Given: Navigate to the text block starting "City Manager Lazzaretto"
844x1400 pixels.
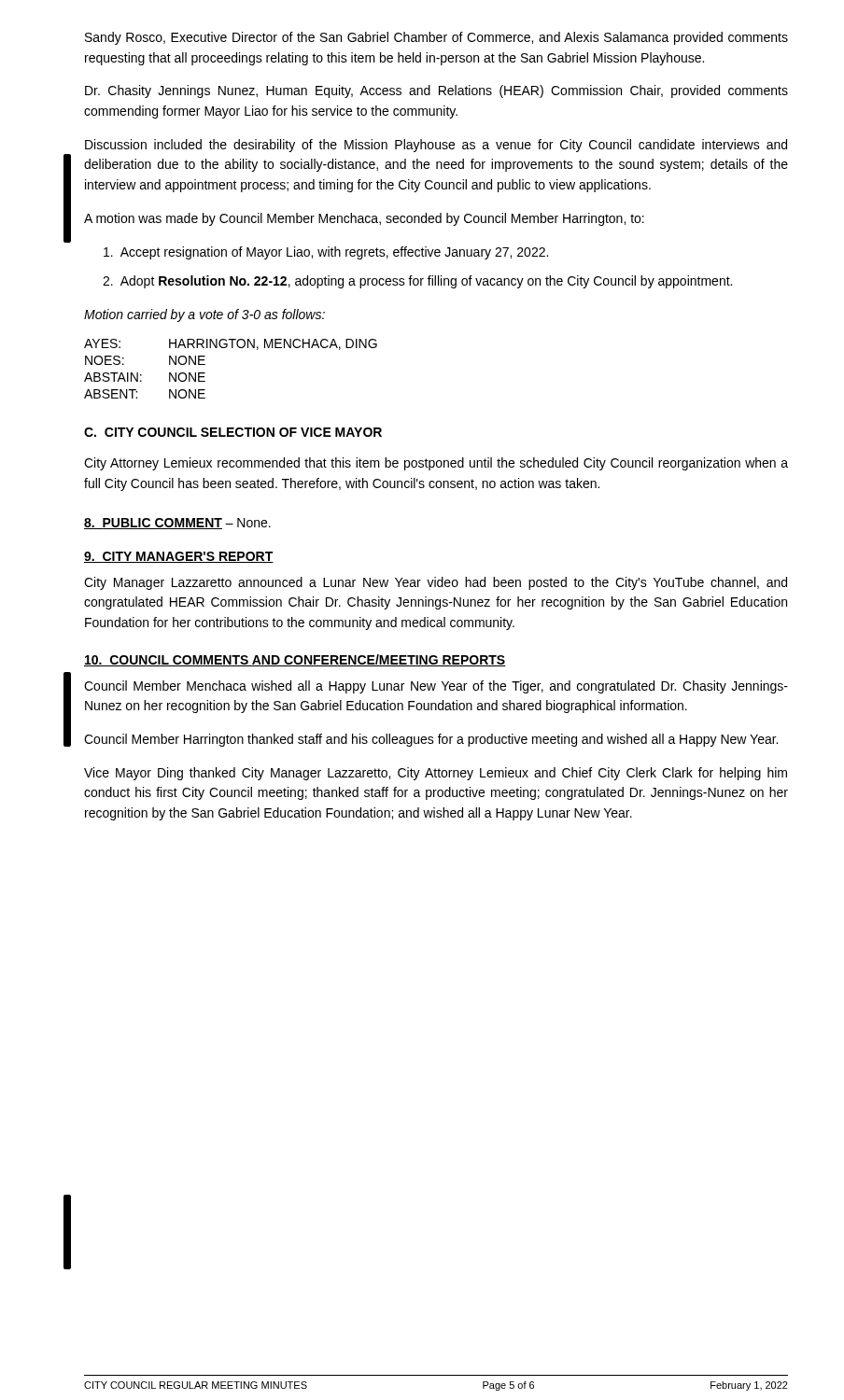Looking at the screenshot, I should click(436, 603).
